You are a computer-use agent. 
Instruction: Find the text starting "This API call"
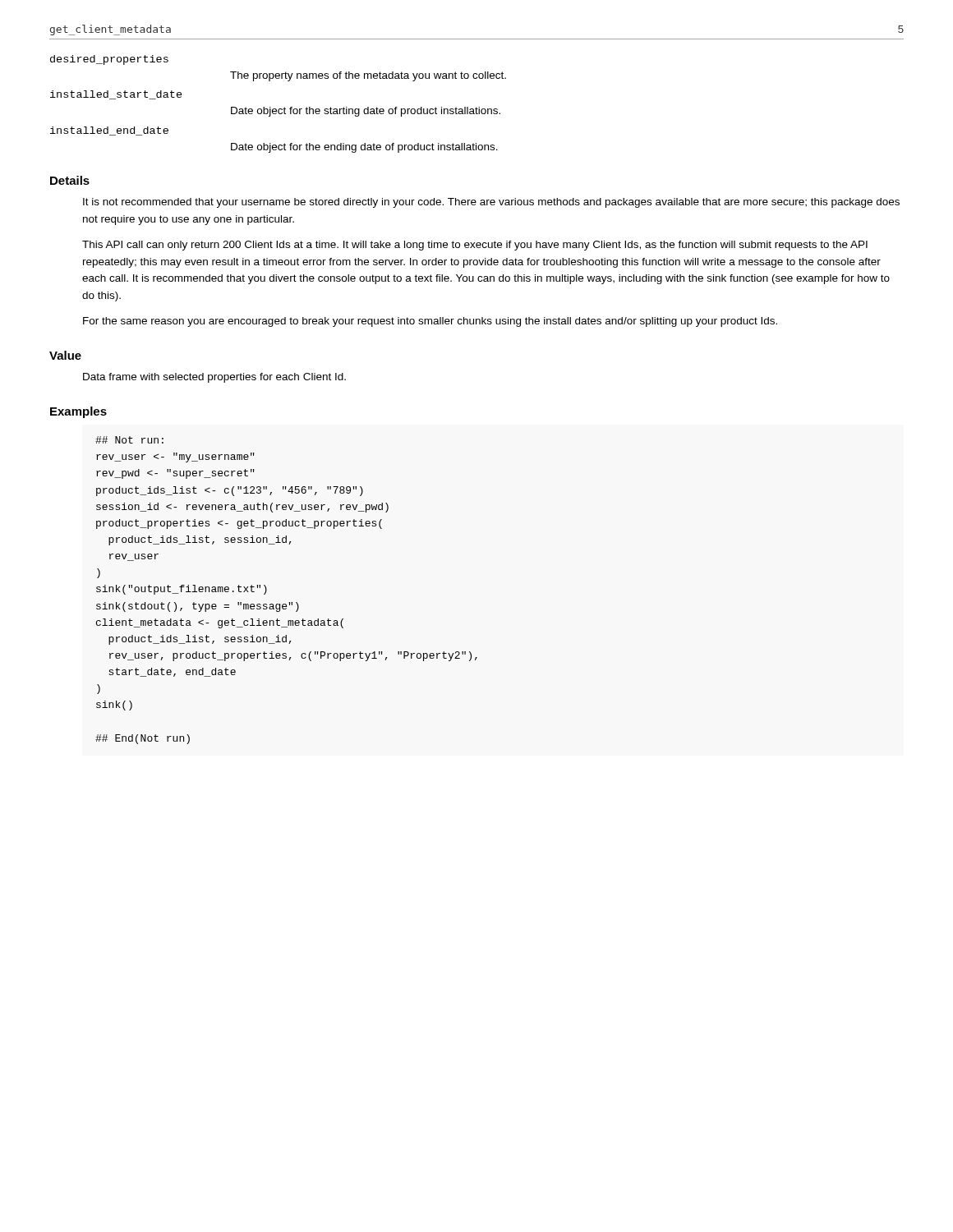tap(486, 270)
